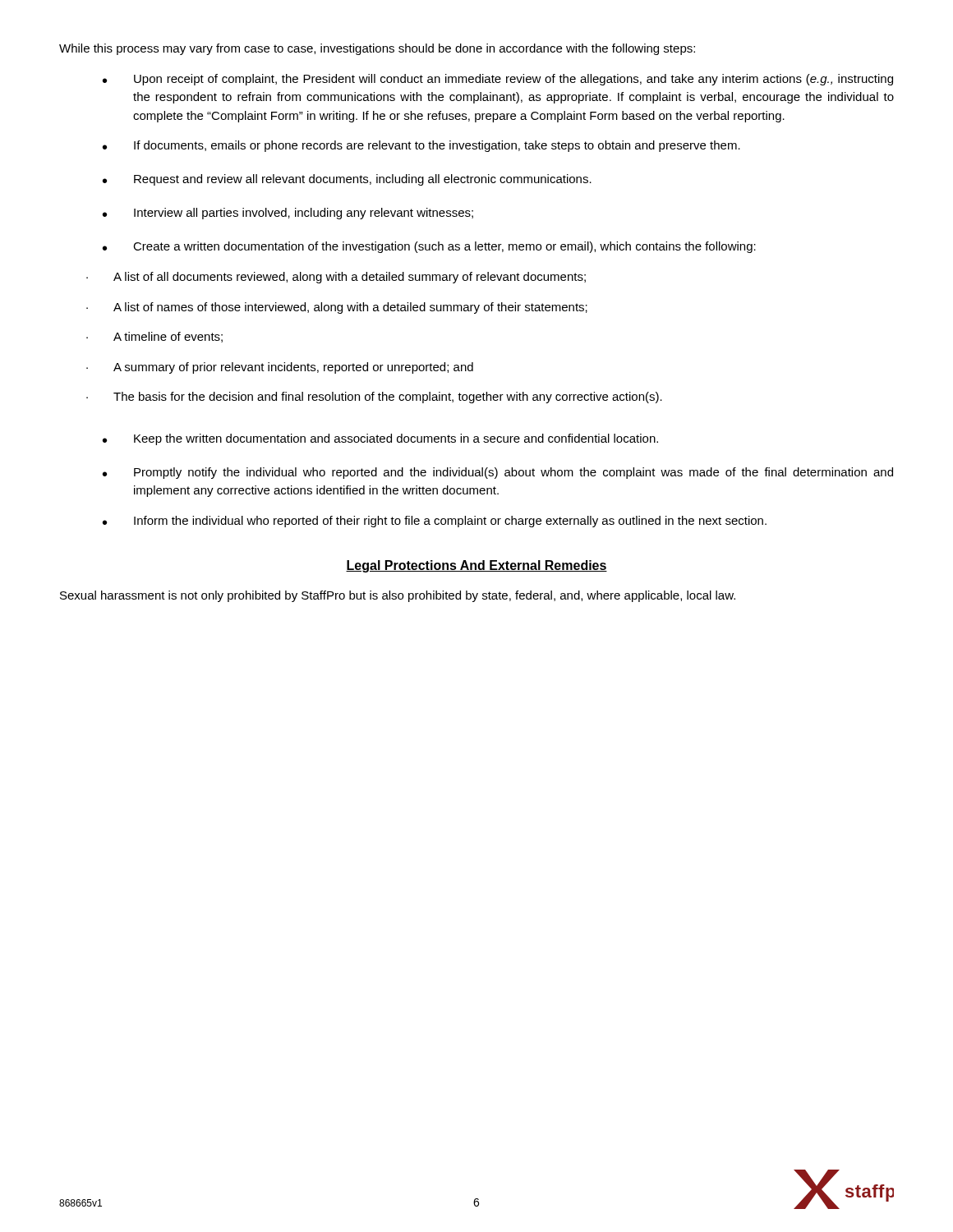Point to the block beginning "Sexual harassment is not only prohibited by StaffPro"
The image size is (953, 1232).
[x=398, y=595]
